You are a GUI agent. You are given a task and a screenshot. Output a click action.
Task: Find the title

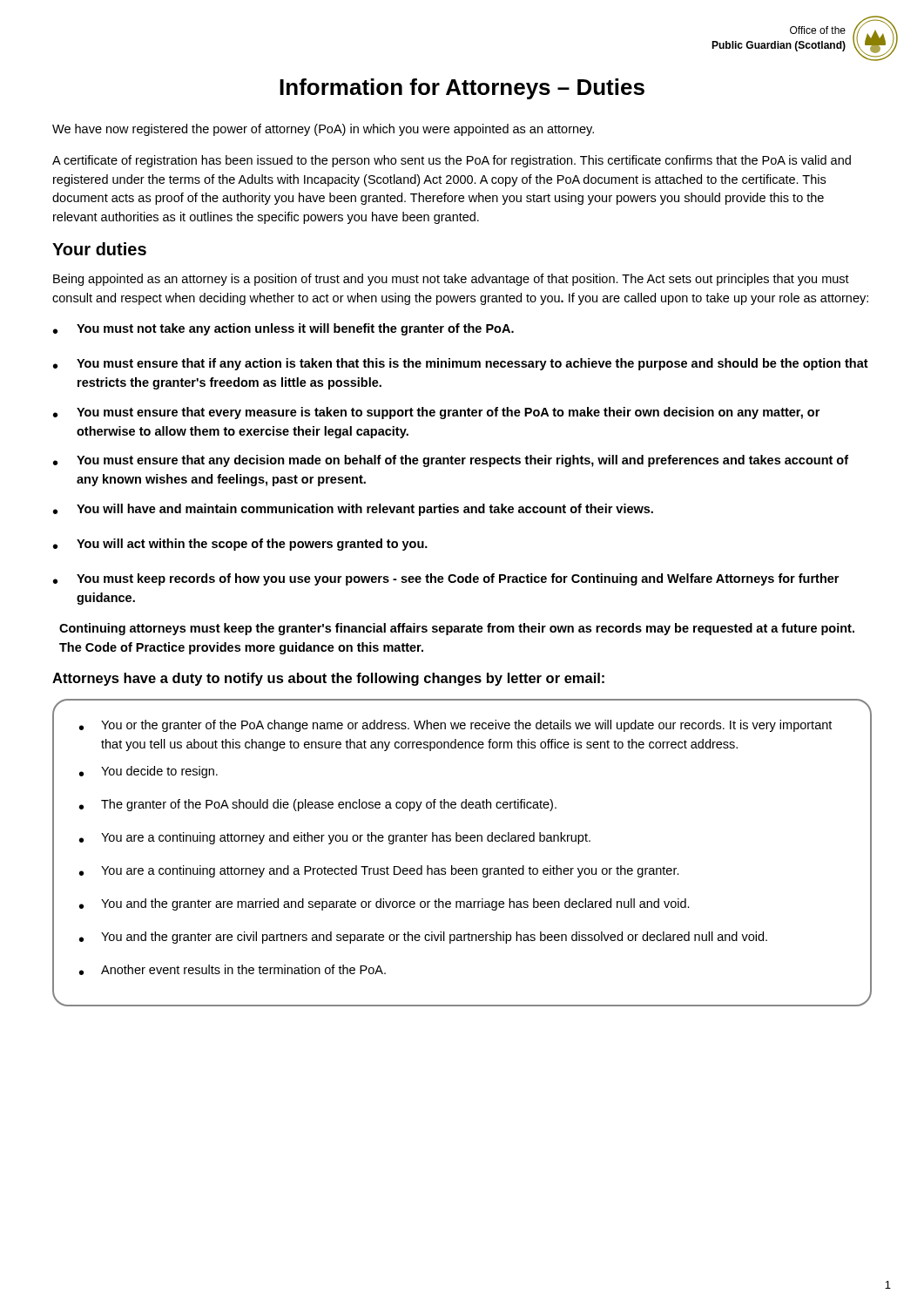click(x=462, y=87)
